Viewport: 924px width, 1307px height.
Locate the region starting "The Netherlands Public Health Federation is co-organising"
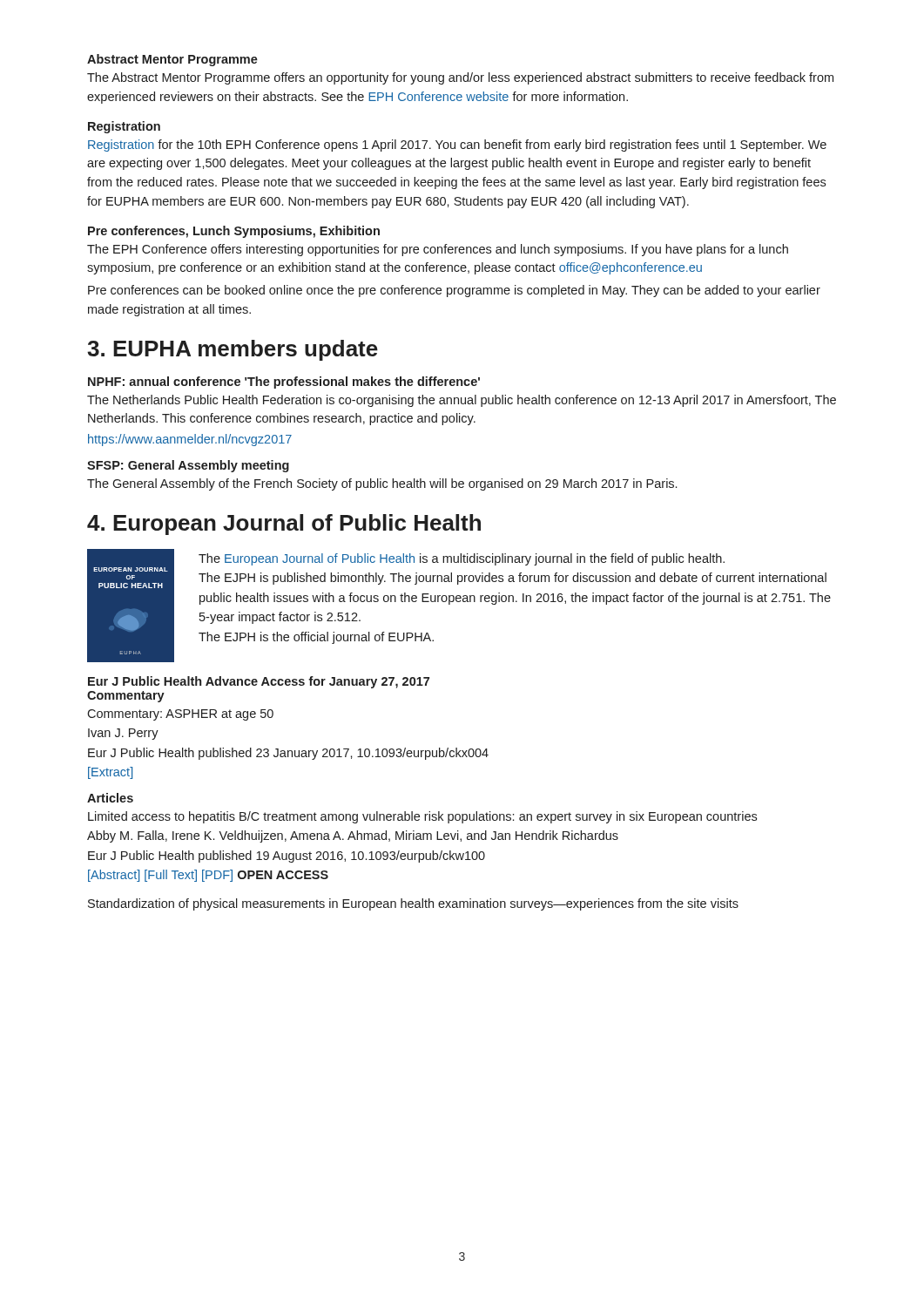point(462,409)
